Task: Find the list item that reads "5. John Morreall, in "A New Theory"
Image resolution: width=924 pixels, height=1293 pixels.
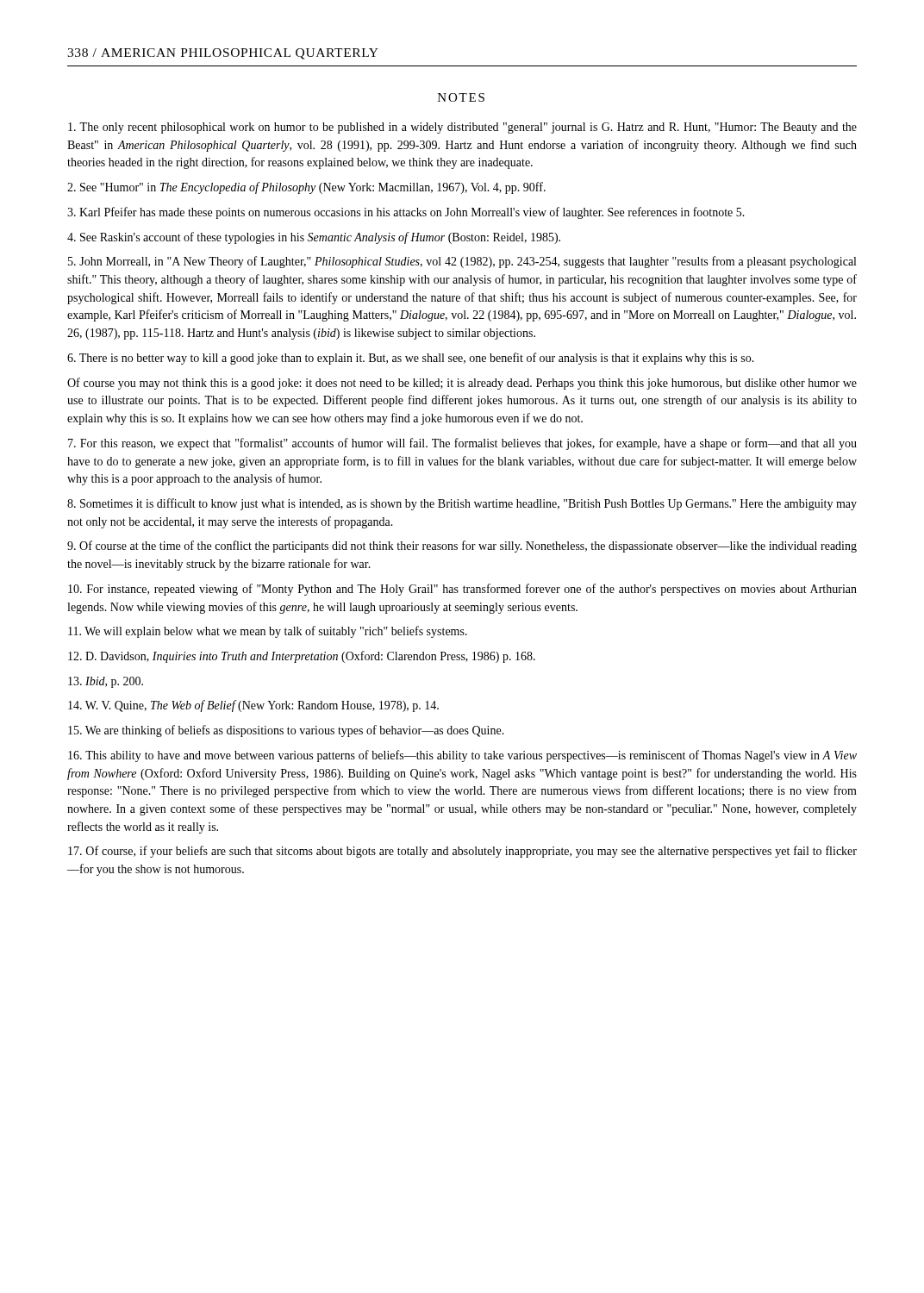Action: coord(462,298)
